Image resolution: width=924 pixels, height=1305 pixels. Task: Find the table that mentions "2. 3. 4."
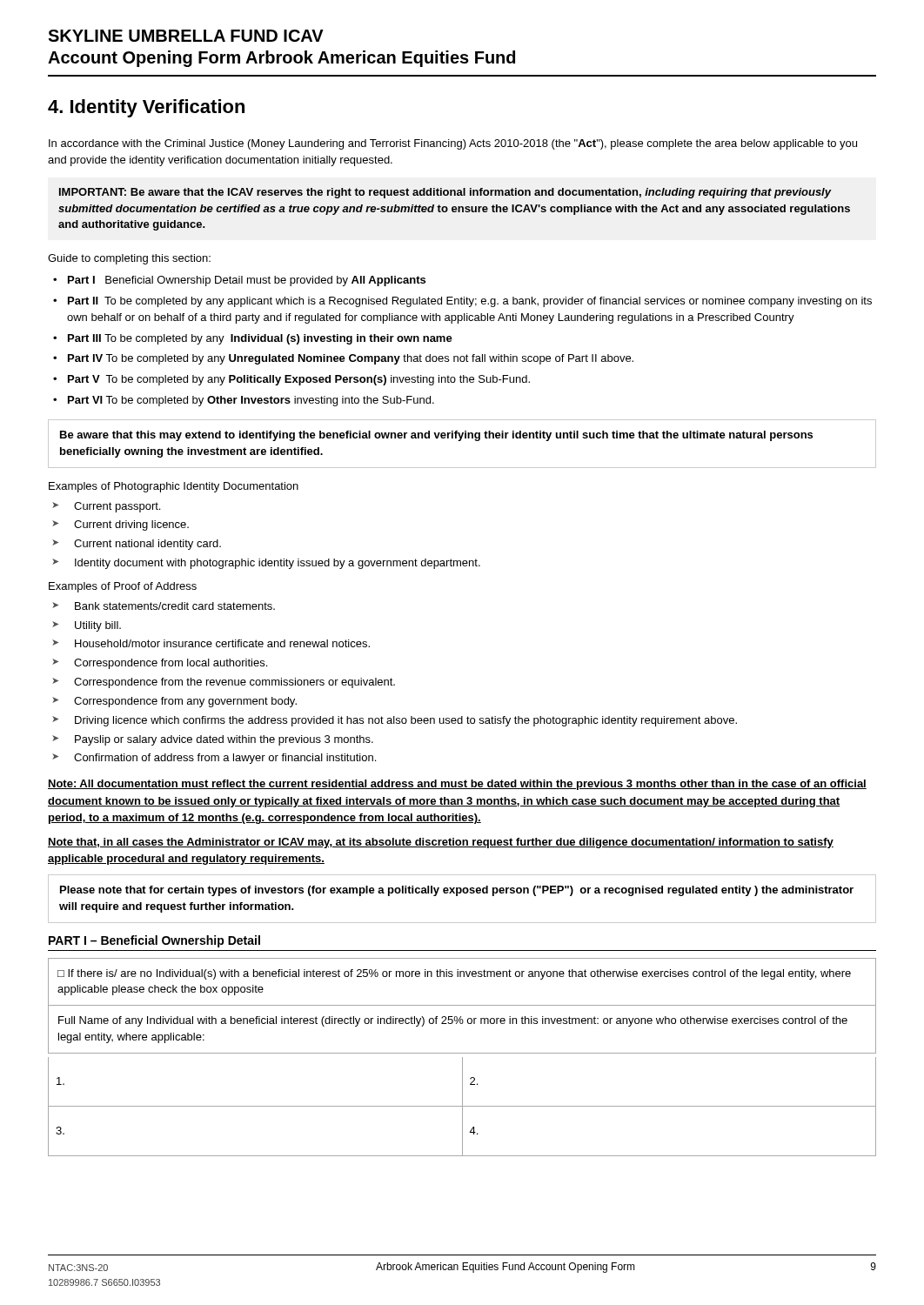coord(462,1107)
